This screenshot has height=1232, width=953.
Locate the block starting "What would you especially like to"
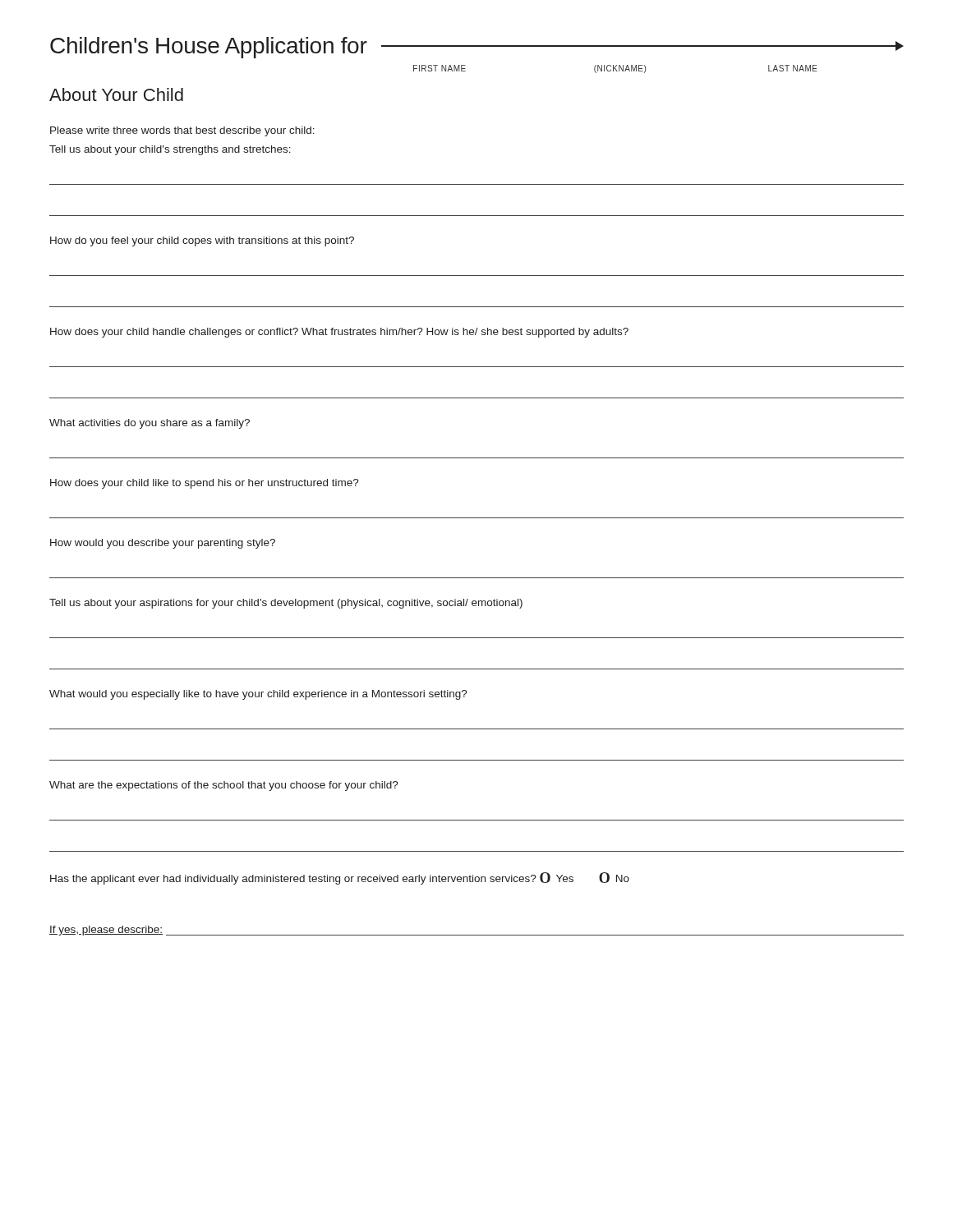tap(258, 694)
